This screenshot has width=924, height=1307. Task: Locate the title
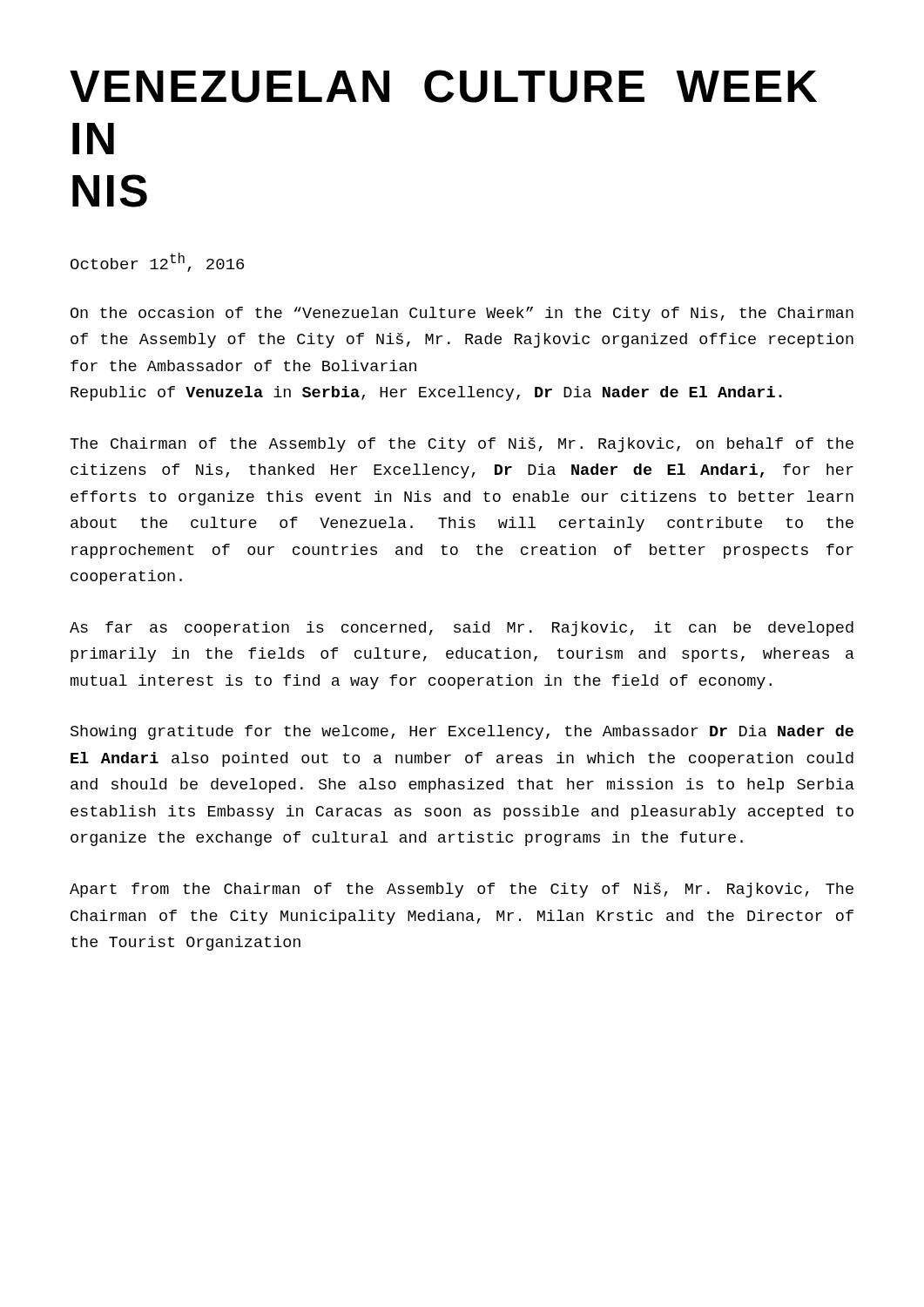462,139
